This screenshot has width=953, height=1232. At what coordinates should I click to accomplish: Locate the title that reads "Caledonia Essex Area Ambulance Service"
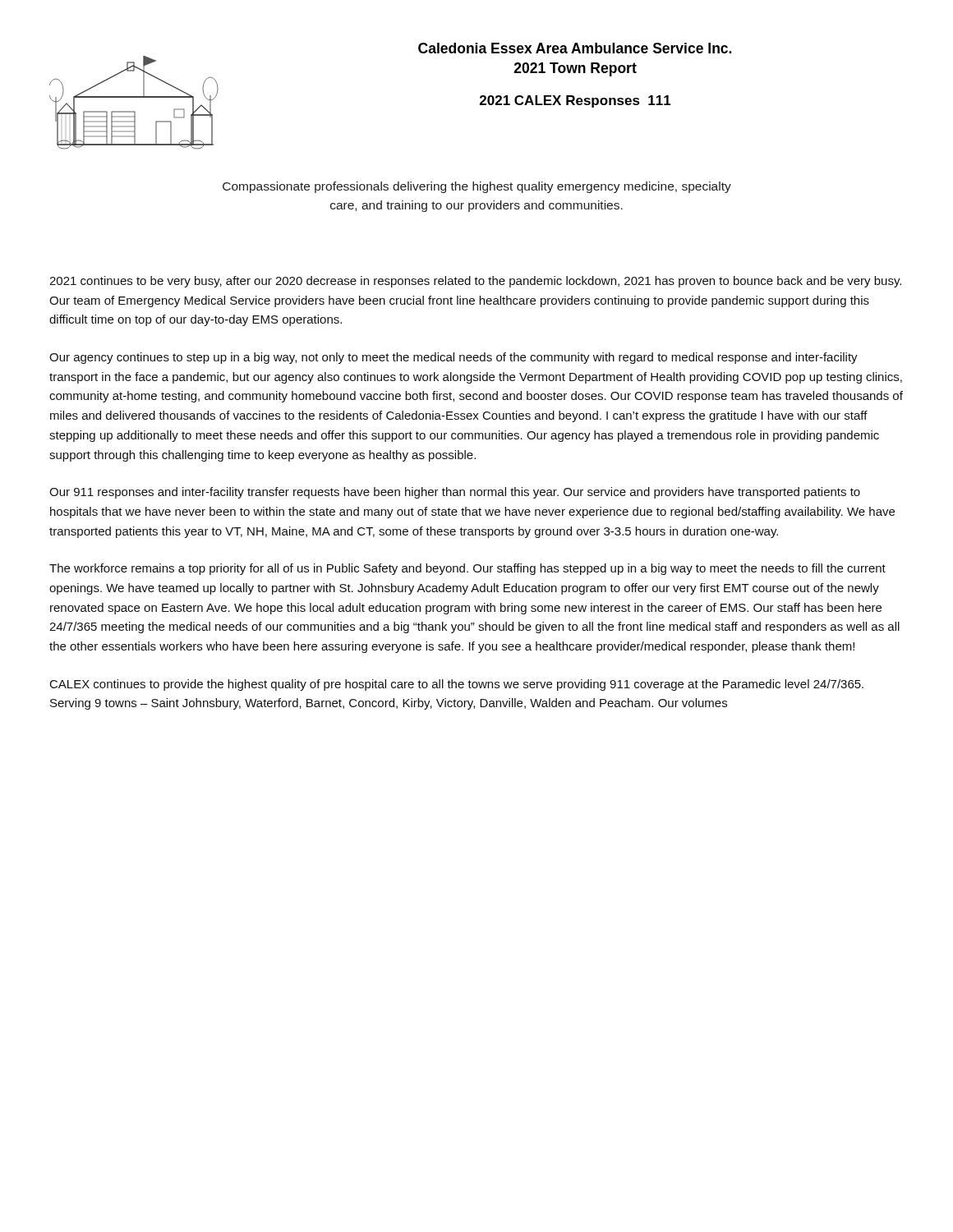[x=575, y=59]
